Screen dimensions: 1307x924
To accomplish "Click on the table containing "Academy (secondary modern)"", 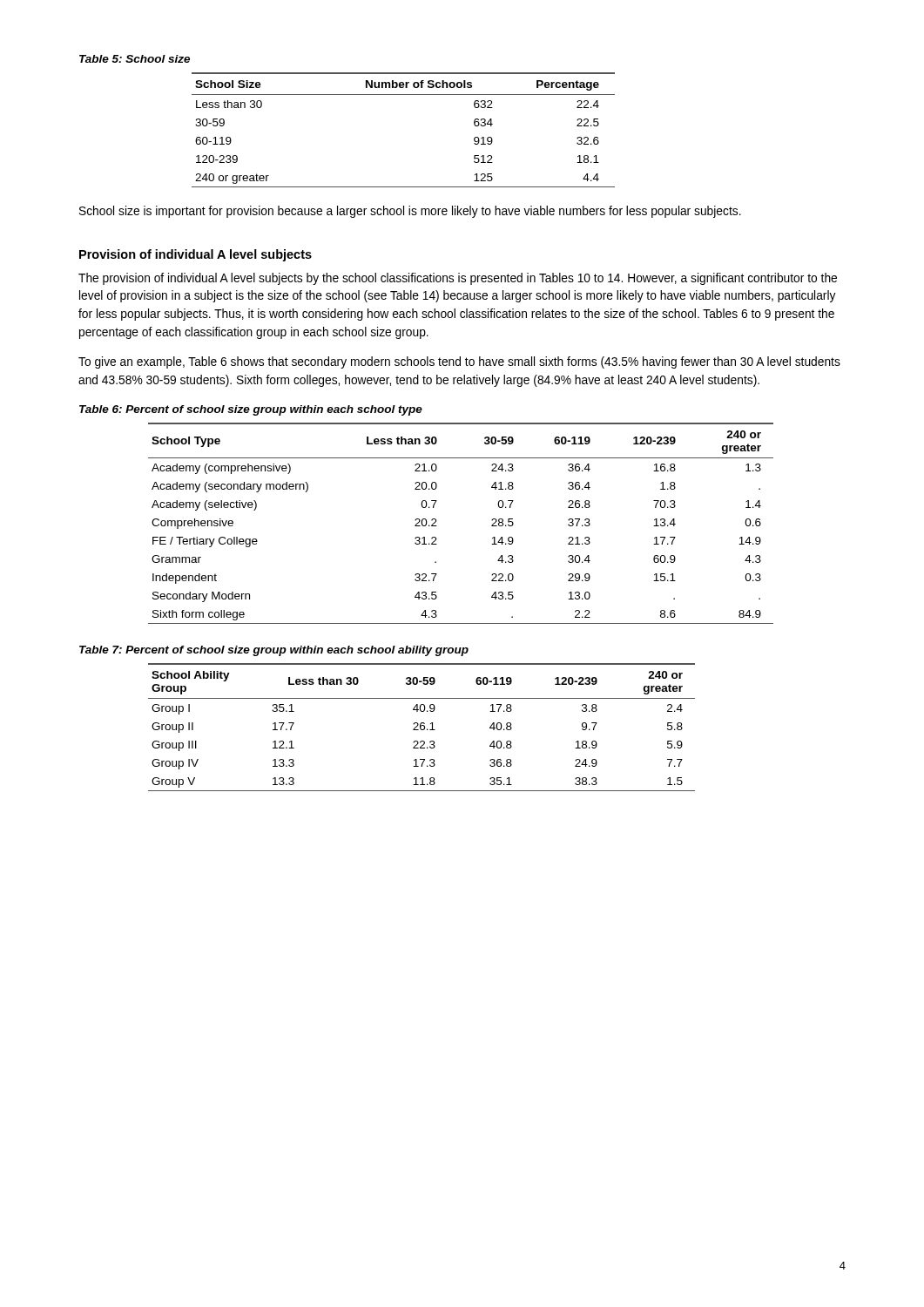I will click(497, 523).
